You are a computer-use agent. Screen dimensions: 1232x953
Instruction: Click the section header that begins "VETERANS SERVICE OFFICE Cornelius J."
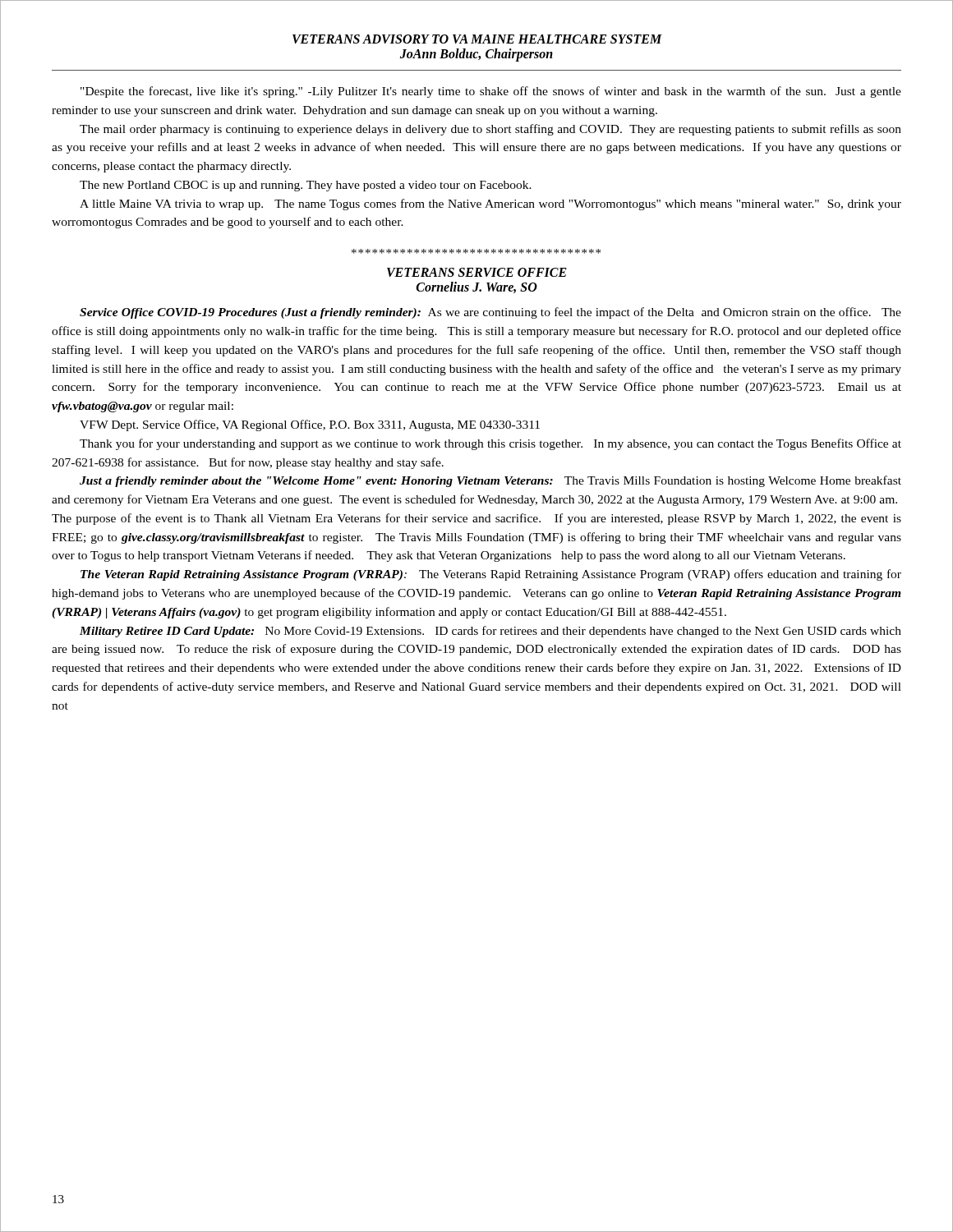(x=476, y=280)
